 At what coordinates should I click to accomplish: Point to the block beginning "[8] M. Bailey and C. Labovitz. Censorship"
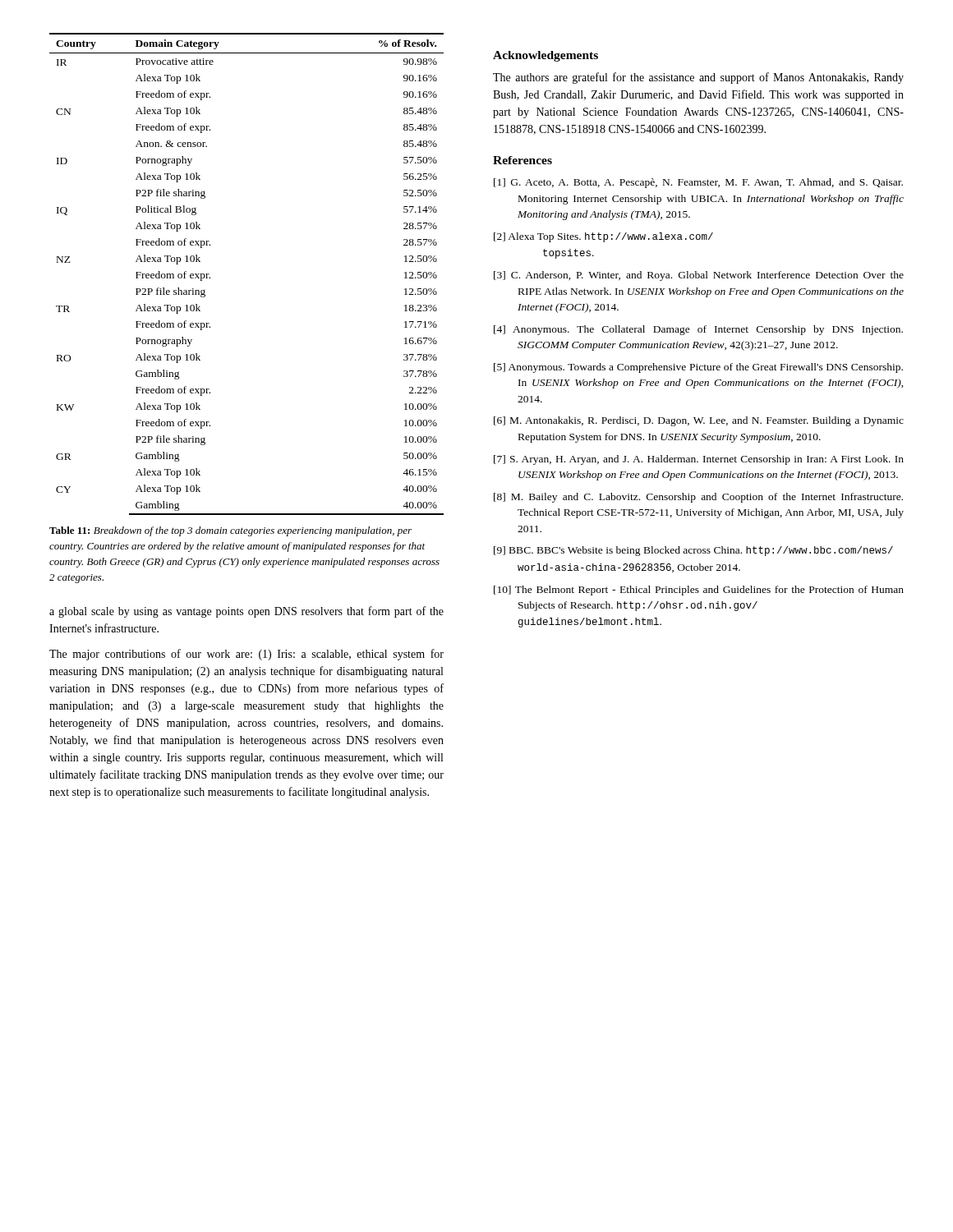click(698, 512)
